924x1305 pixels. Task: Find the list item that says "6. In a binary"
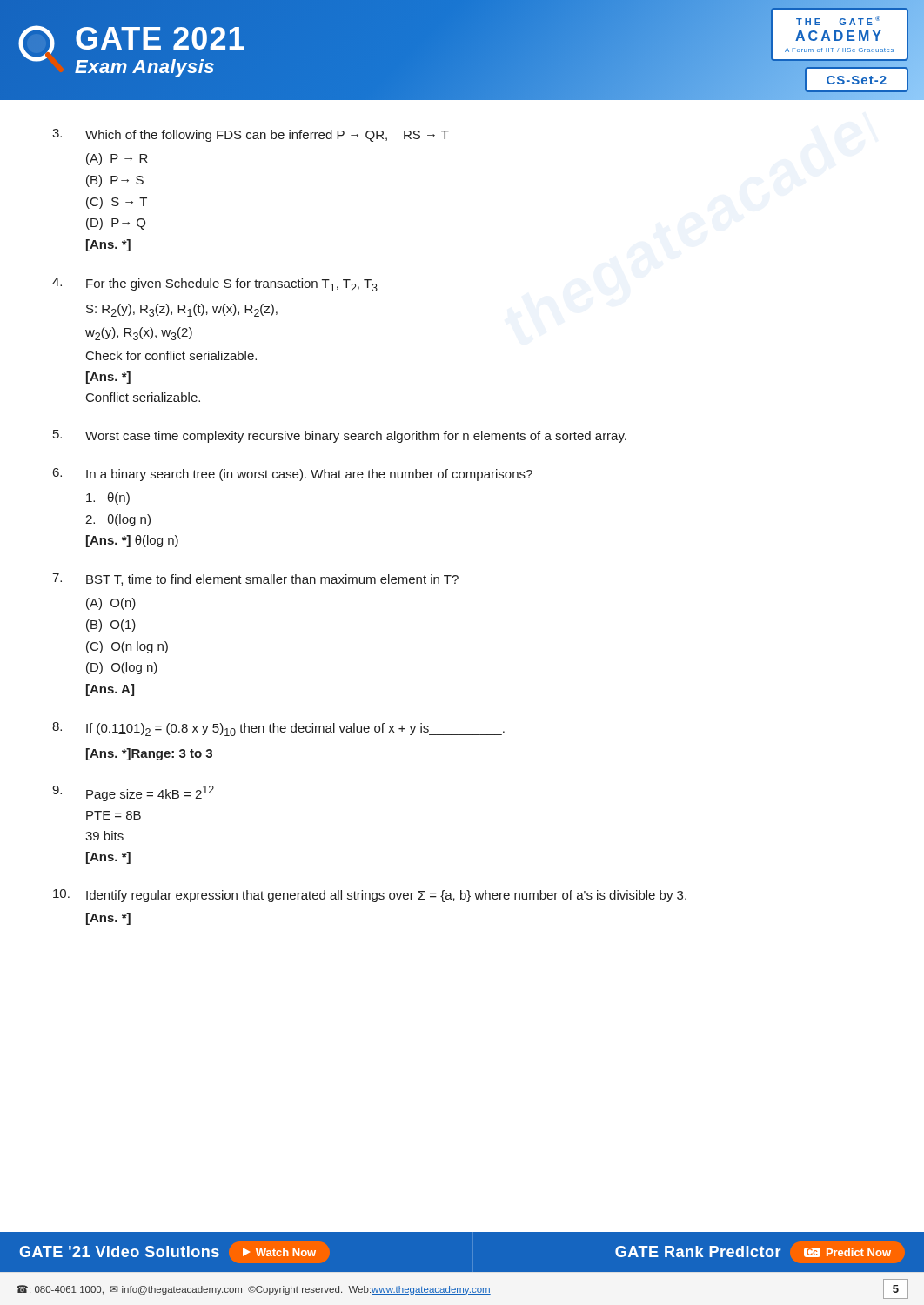pos(293,475)
